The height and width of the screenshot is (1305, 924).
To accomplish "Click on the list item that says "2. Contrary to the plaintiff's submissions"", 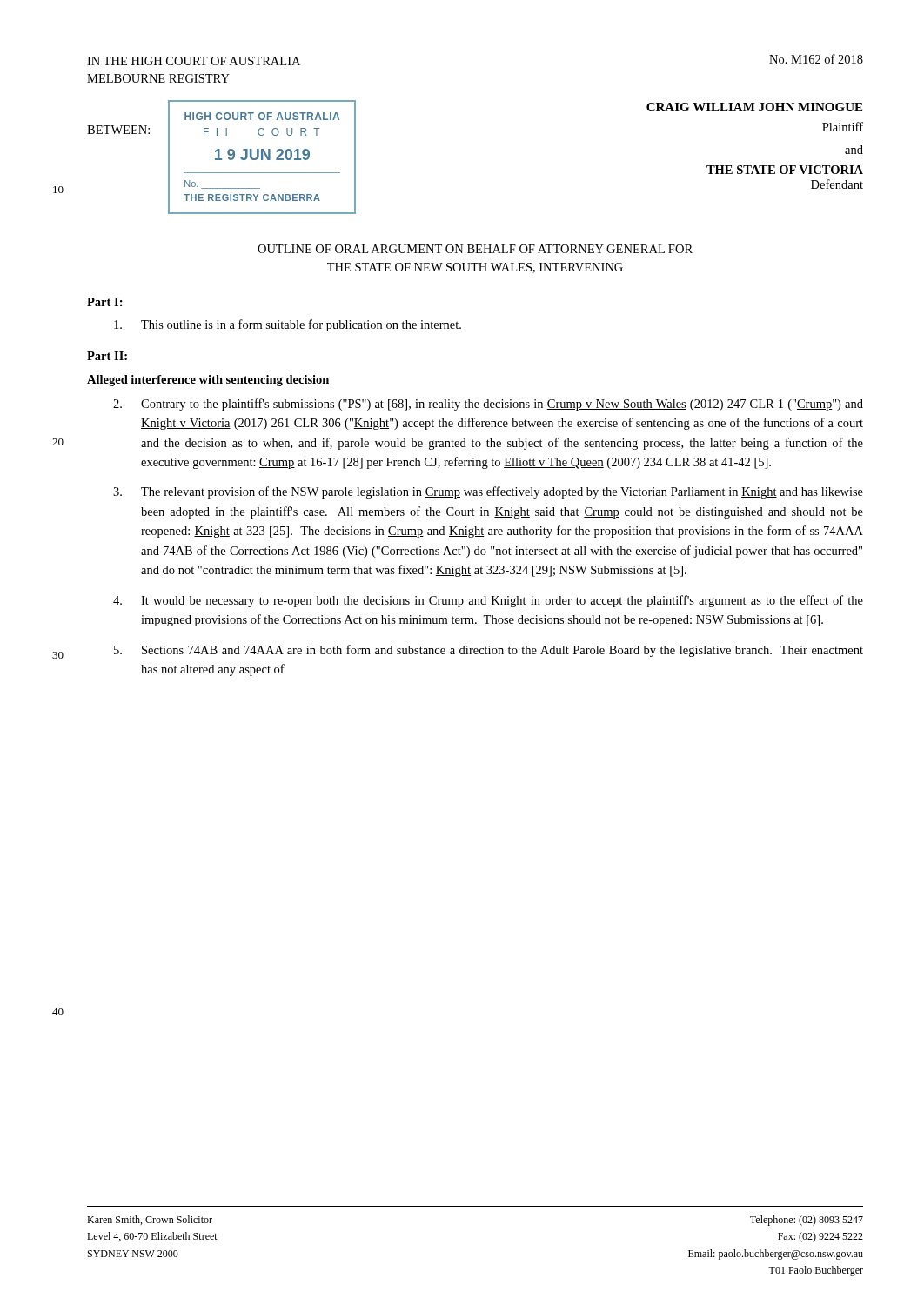I will 488,433.
